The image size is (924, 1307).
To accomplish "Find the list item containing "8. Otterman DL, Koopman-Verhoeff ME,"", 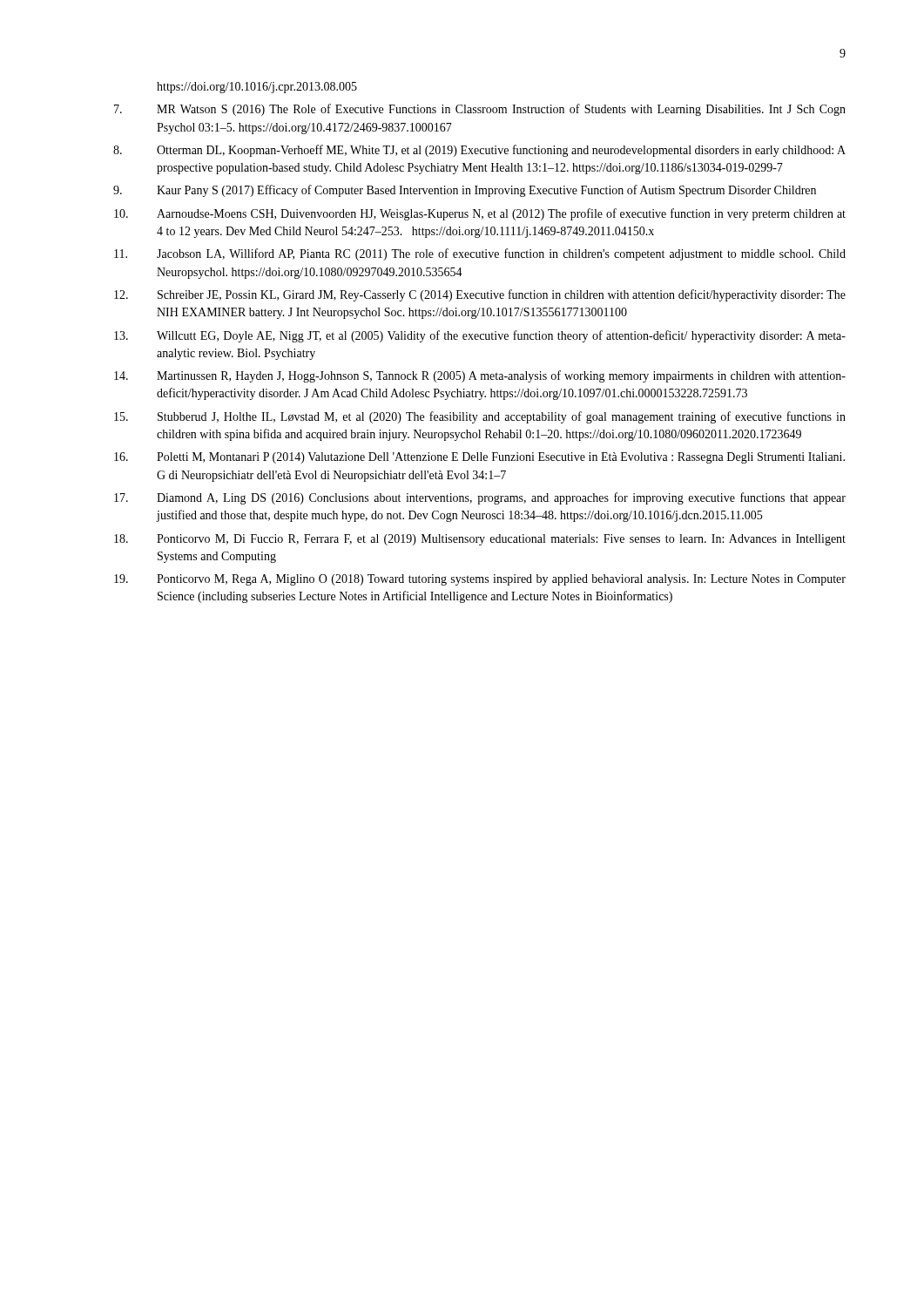I will click(479, 160).
